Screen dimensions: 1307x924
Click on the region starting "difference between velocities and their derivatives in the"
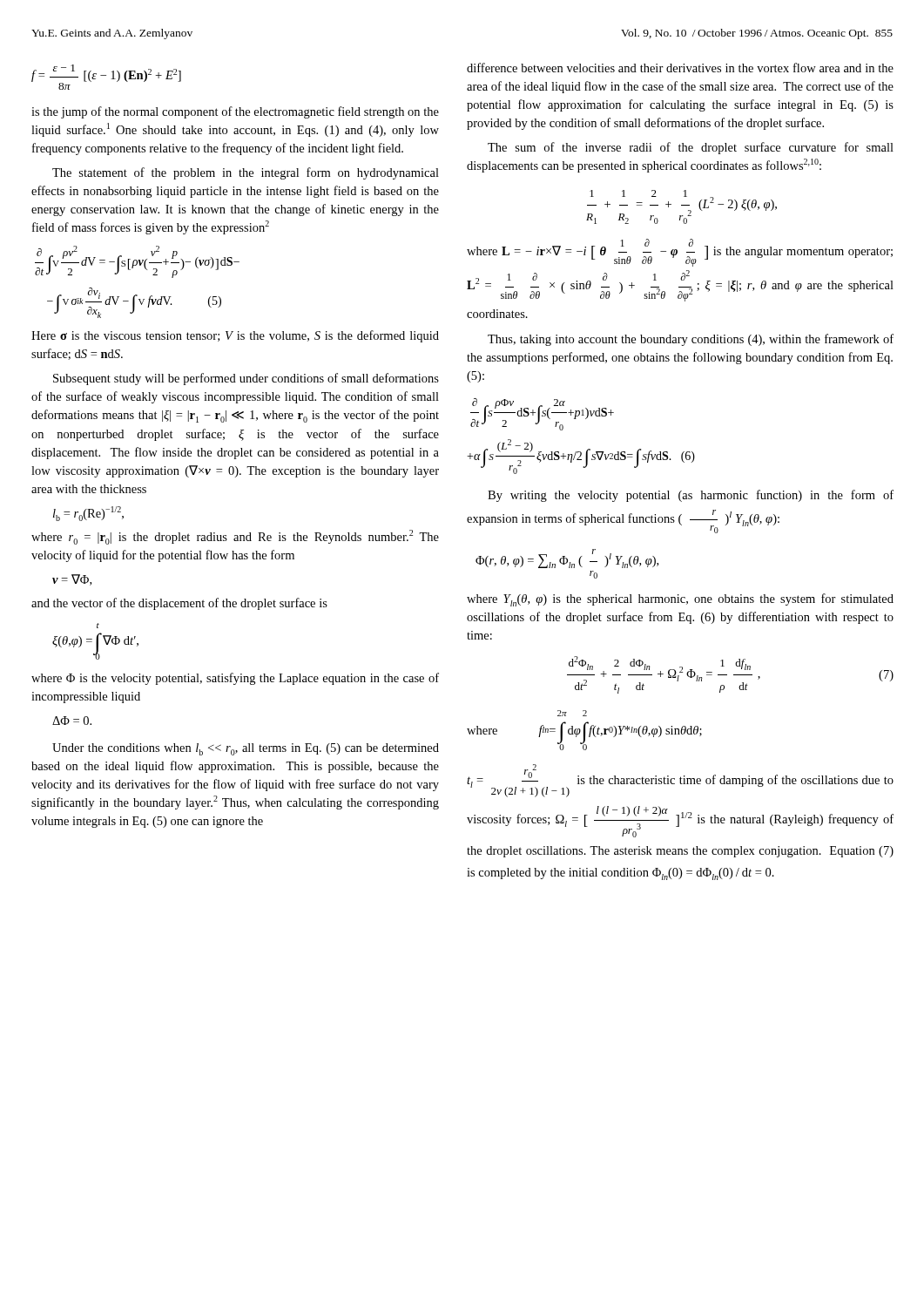680,95
